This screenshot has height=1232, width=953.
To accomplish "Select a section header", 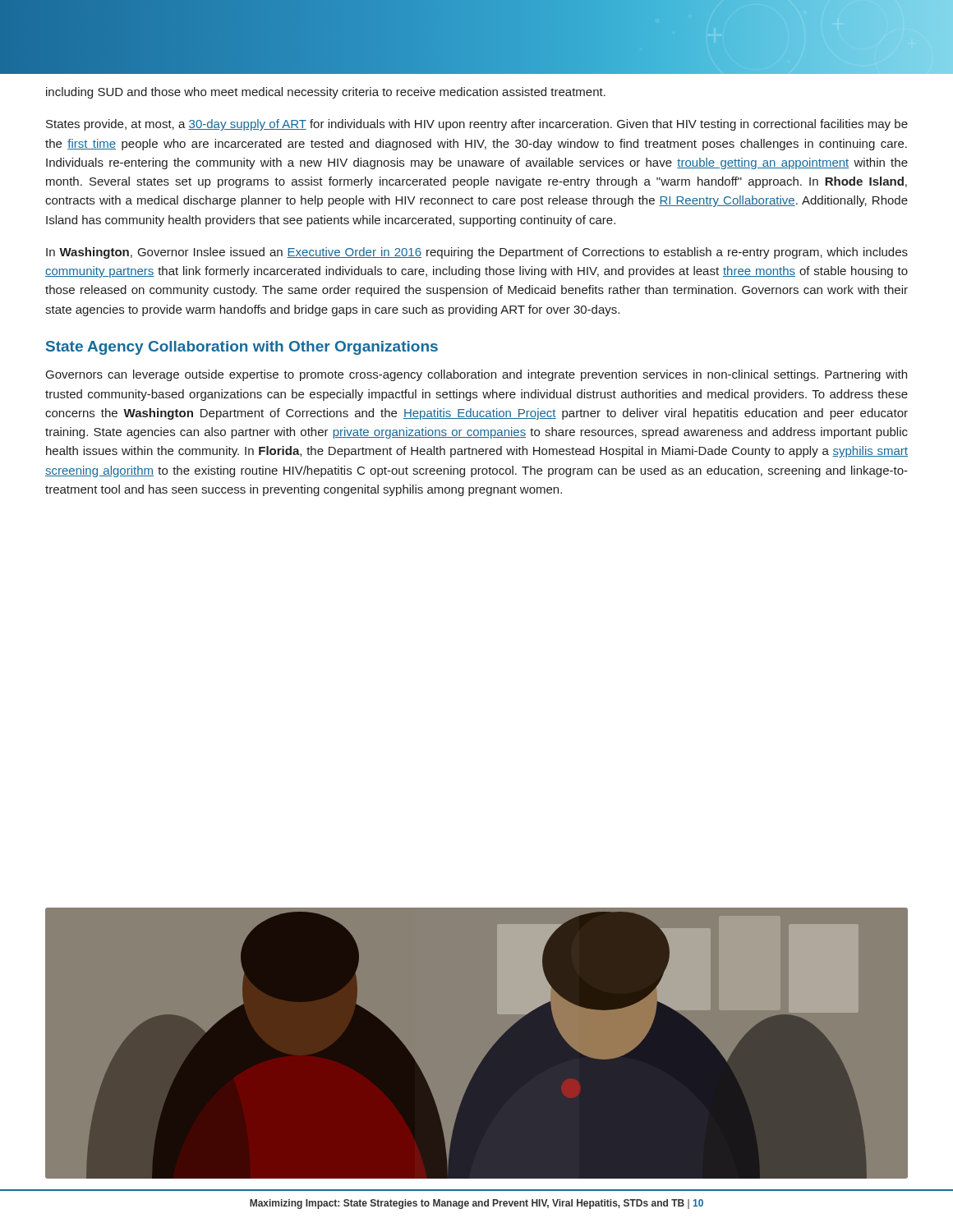I will (x=242, y=346).
